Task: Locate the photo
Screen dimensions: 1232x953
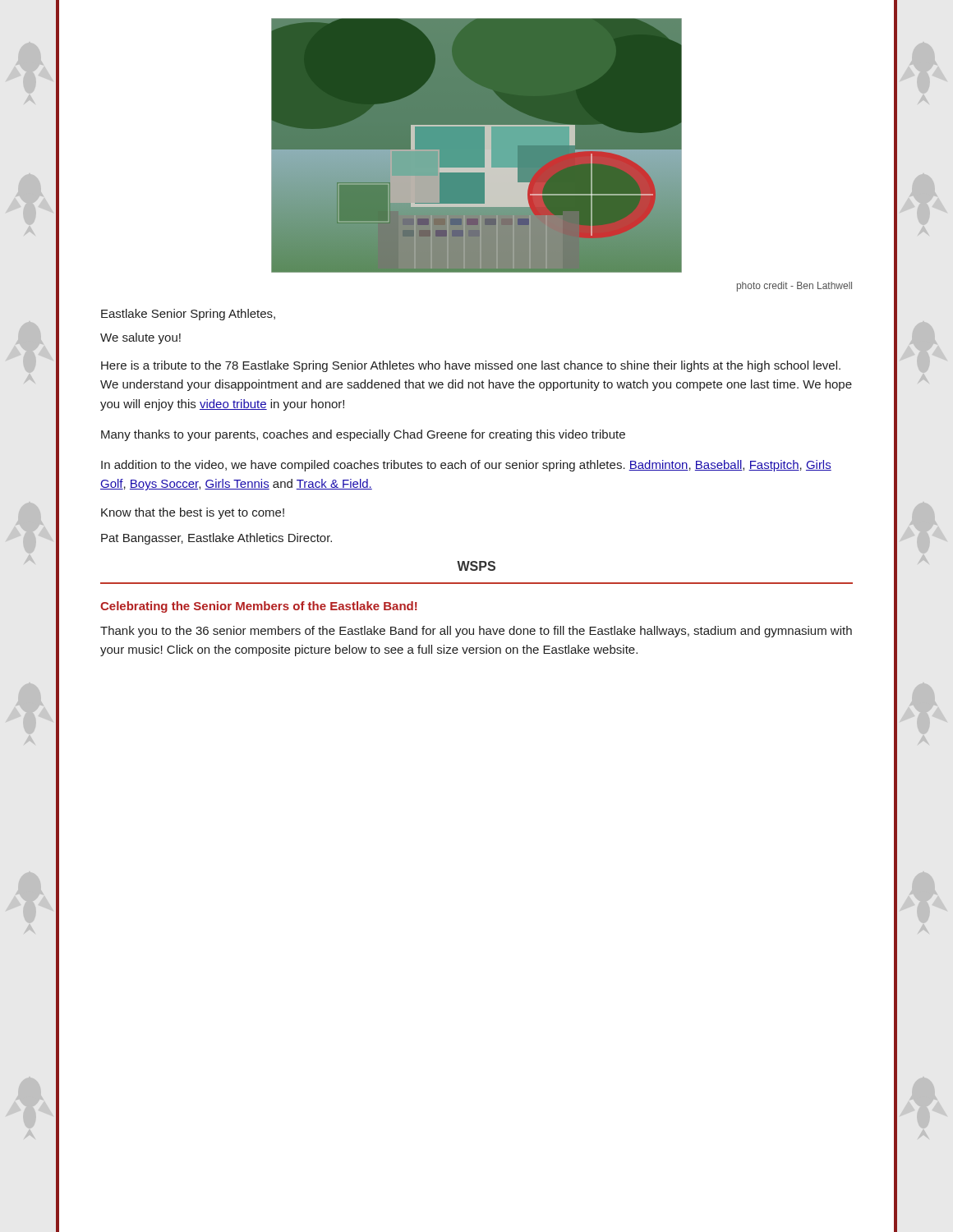Action: [476, 147]
